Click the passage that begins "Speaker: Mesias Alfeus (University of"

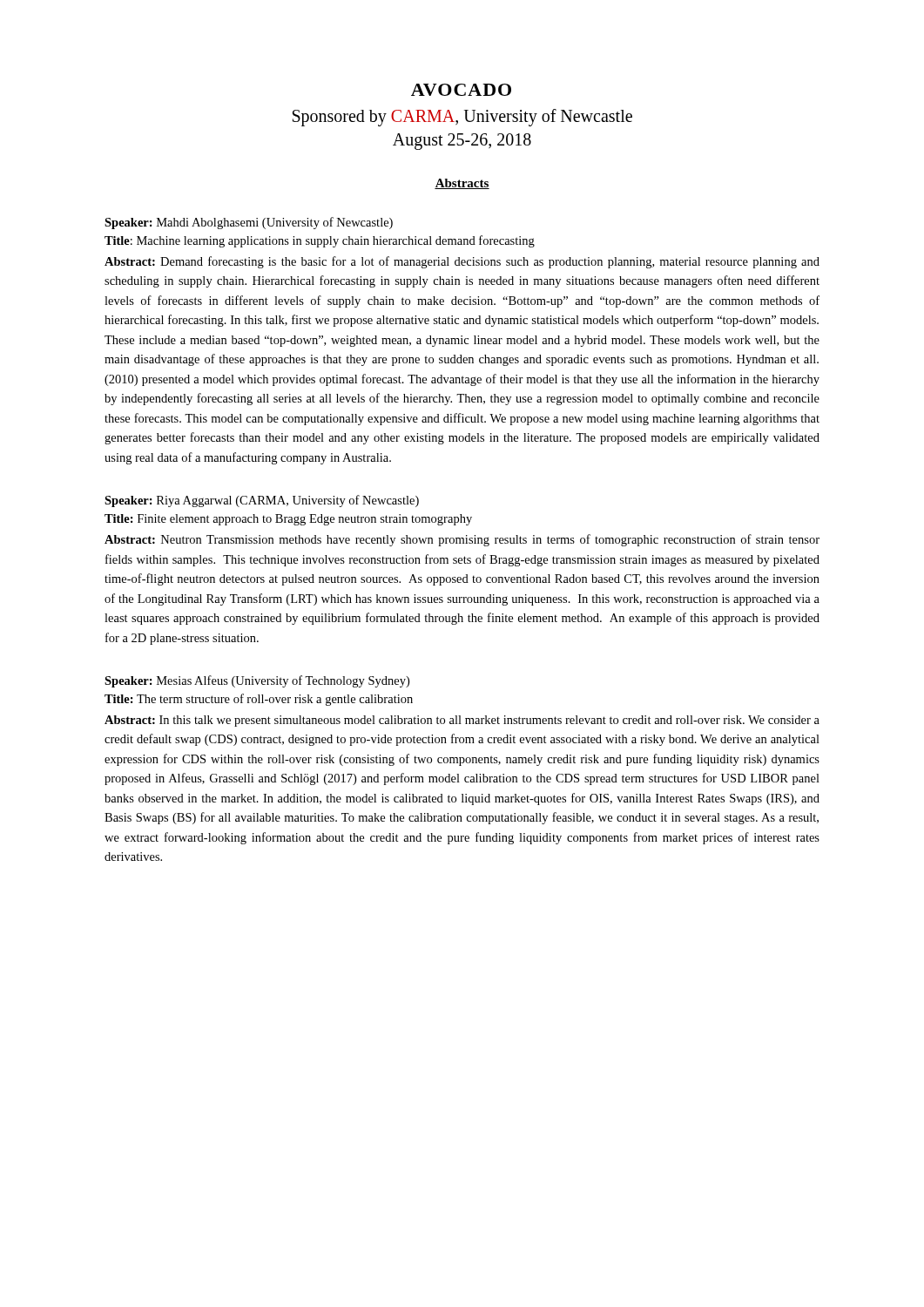click(257, 680)
